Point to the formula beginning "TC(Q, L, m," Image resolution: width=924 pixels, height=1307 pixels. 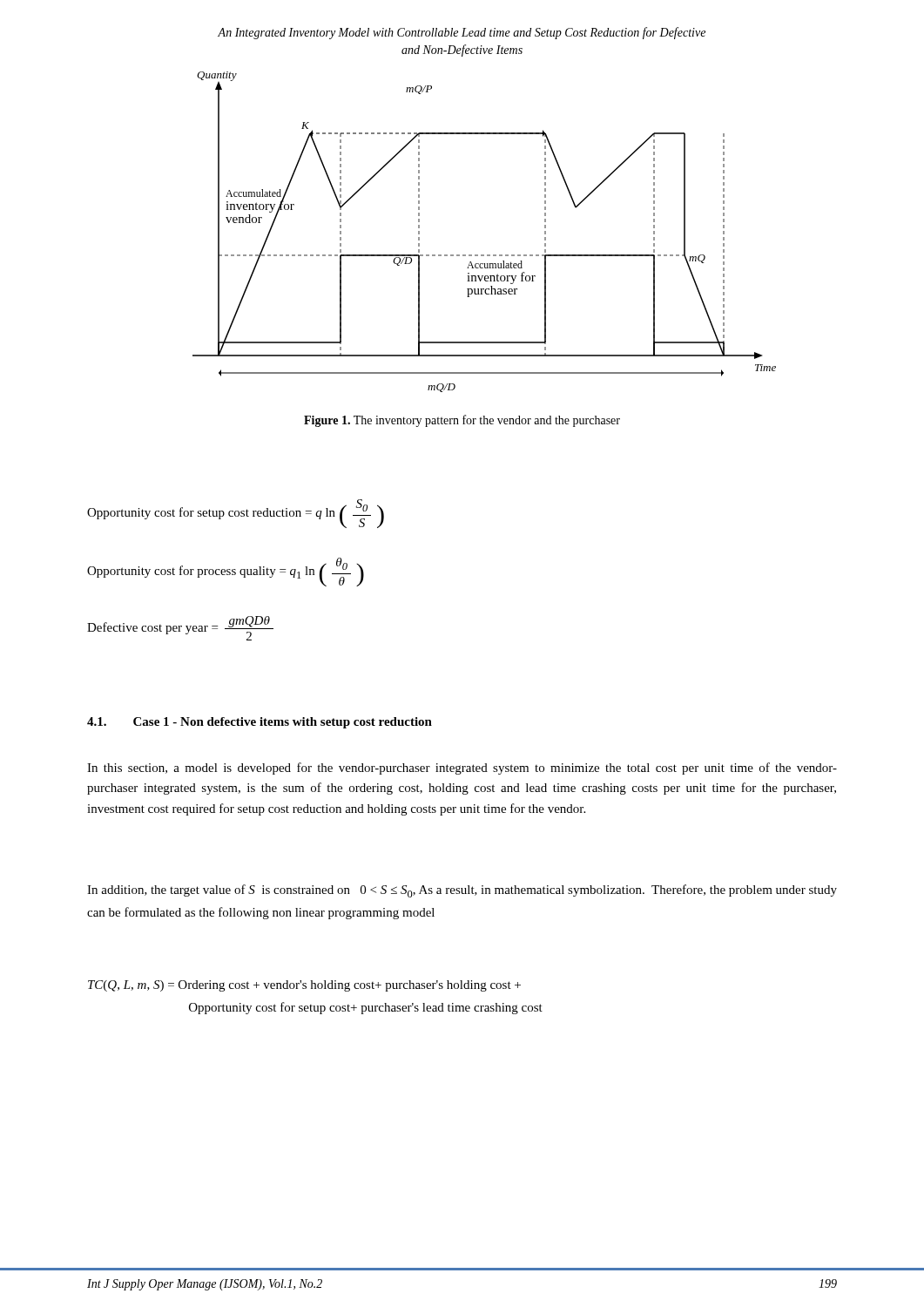(x=315, y=996)
